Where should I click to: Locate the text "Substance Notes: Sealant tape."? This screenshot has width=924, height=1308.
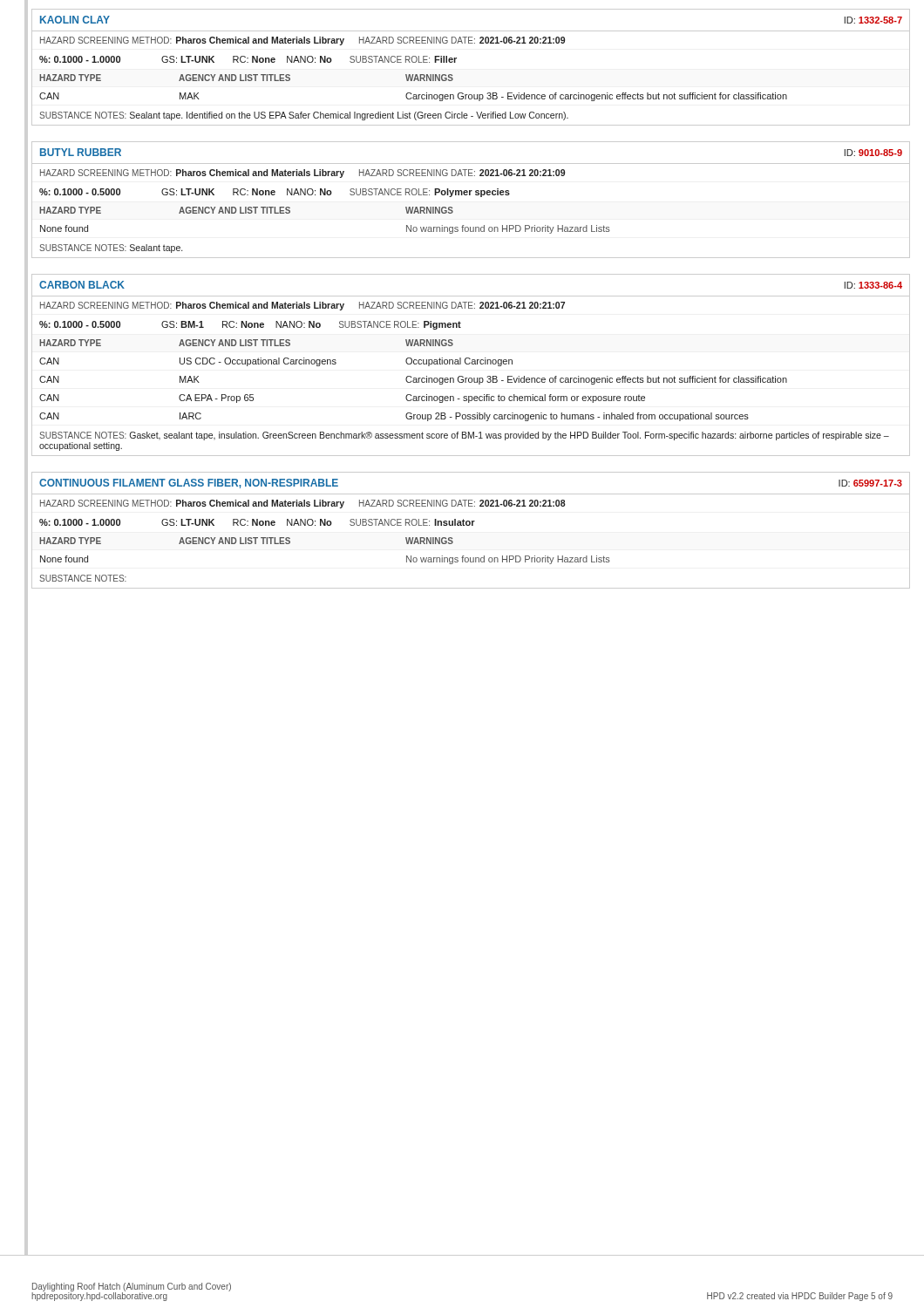(x=111, y=248)
